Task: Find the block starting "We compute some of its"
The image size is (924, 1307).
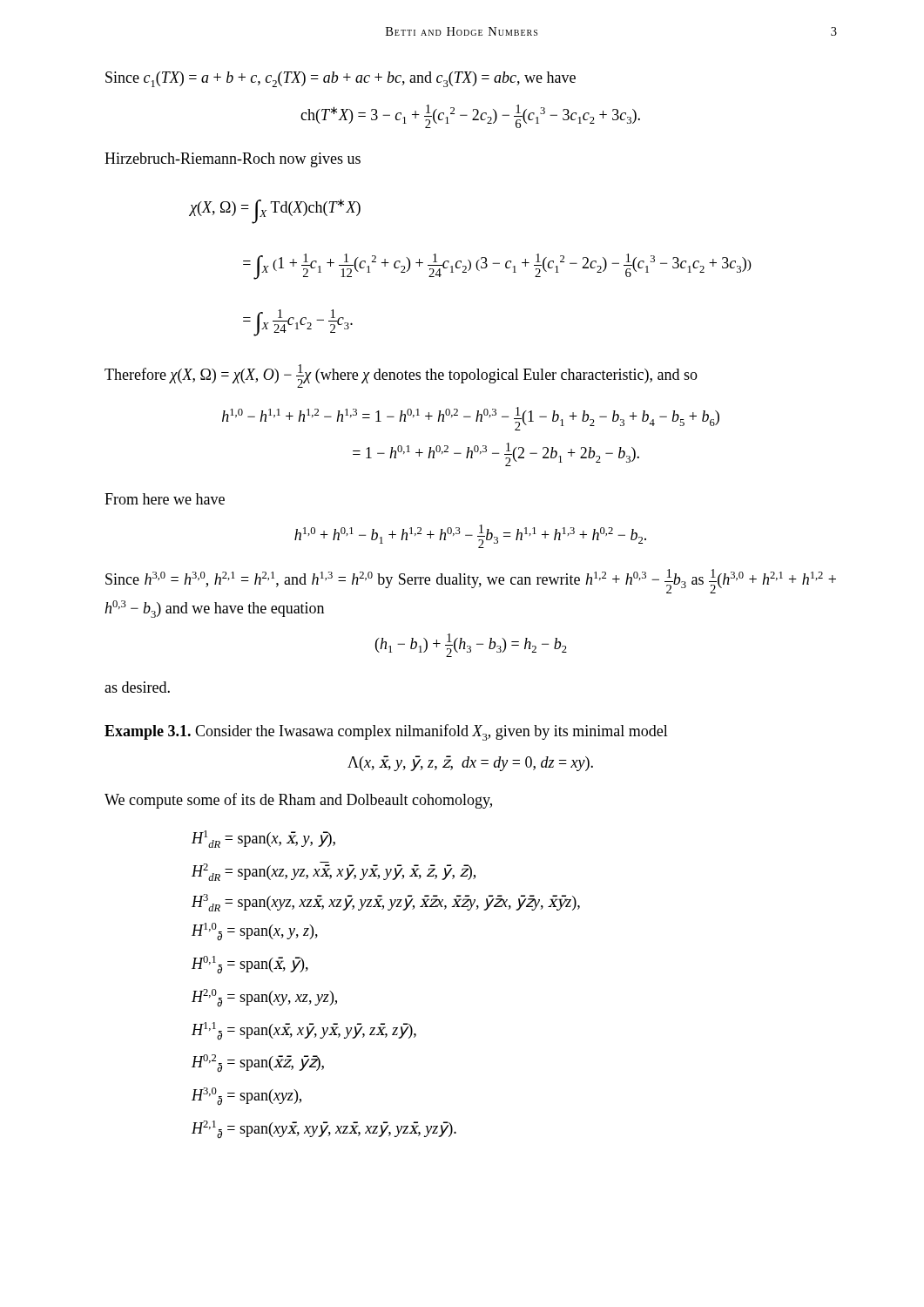Action: click(x=299, y=800)
